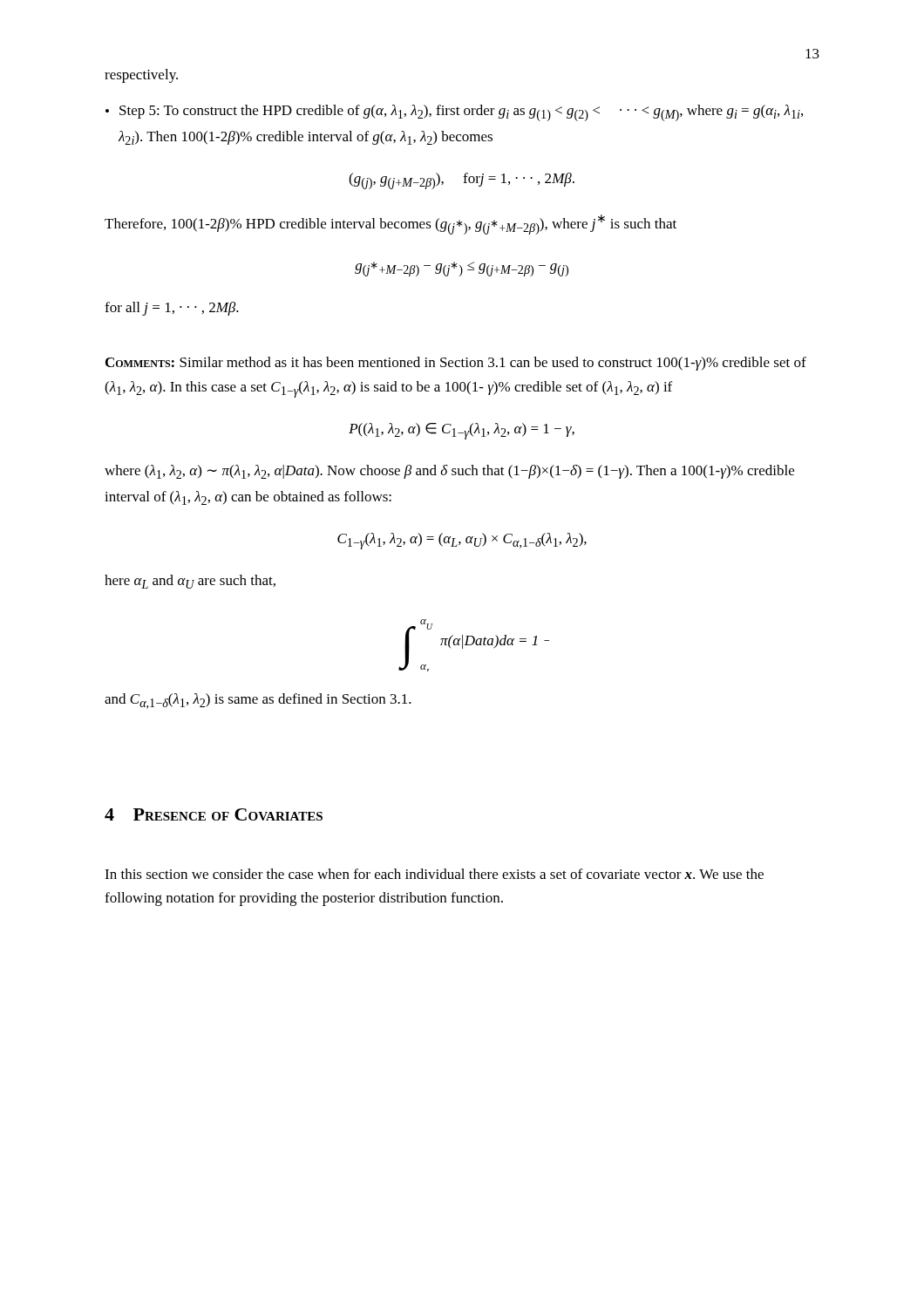924x1308 pixels.
Task: Locate the formula that opens with "C1−γ(λ1, λ2, α)"
Action: tap(462, 540)
